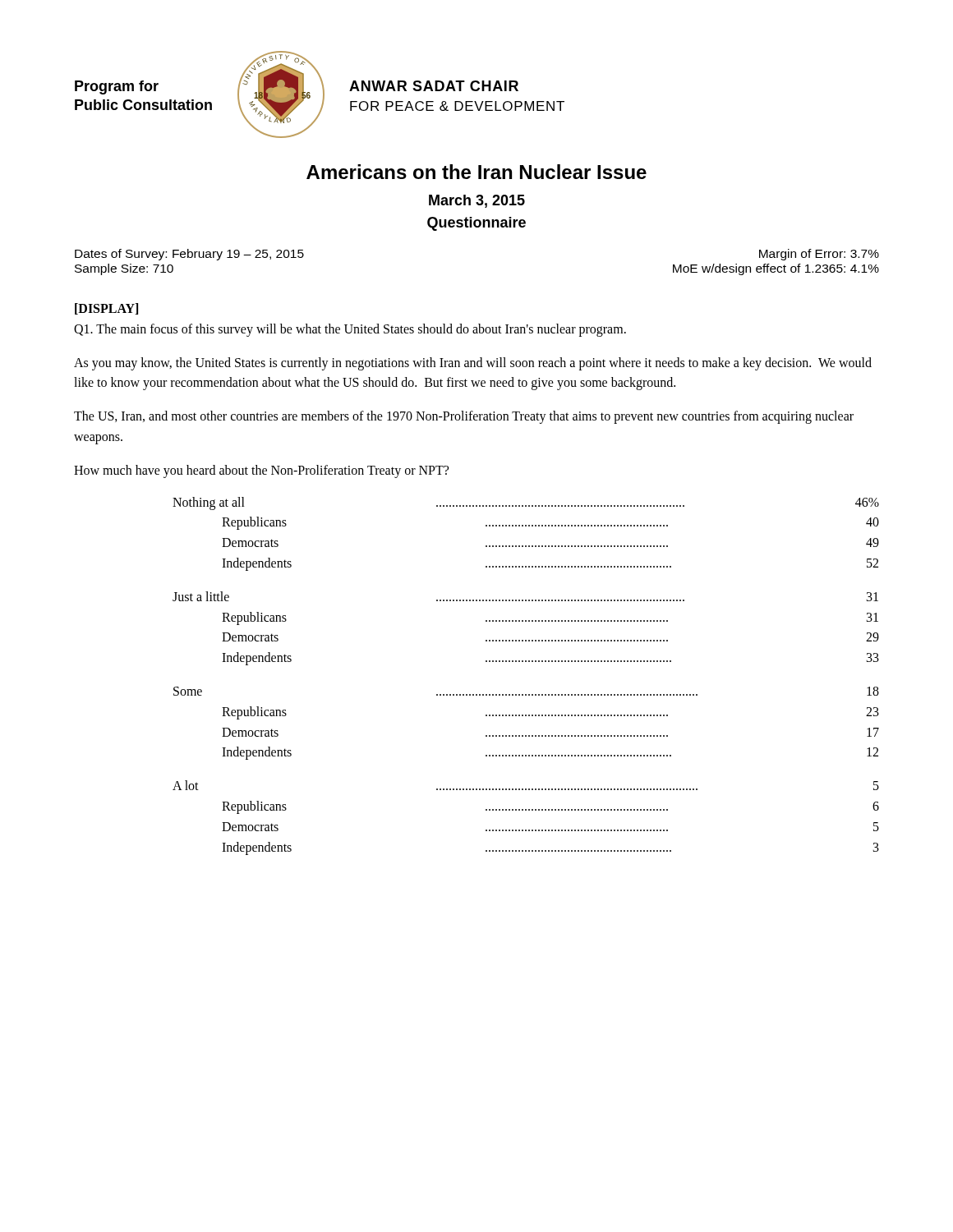Point to the block starting "Americans on the Iran"
953x1232 pixels.
476,172
